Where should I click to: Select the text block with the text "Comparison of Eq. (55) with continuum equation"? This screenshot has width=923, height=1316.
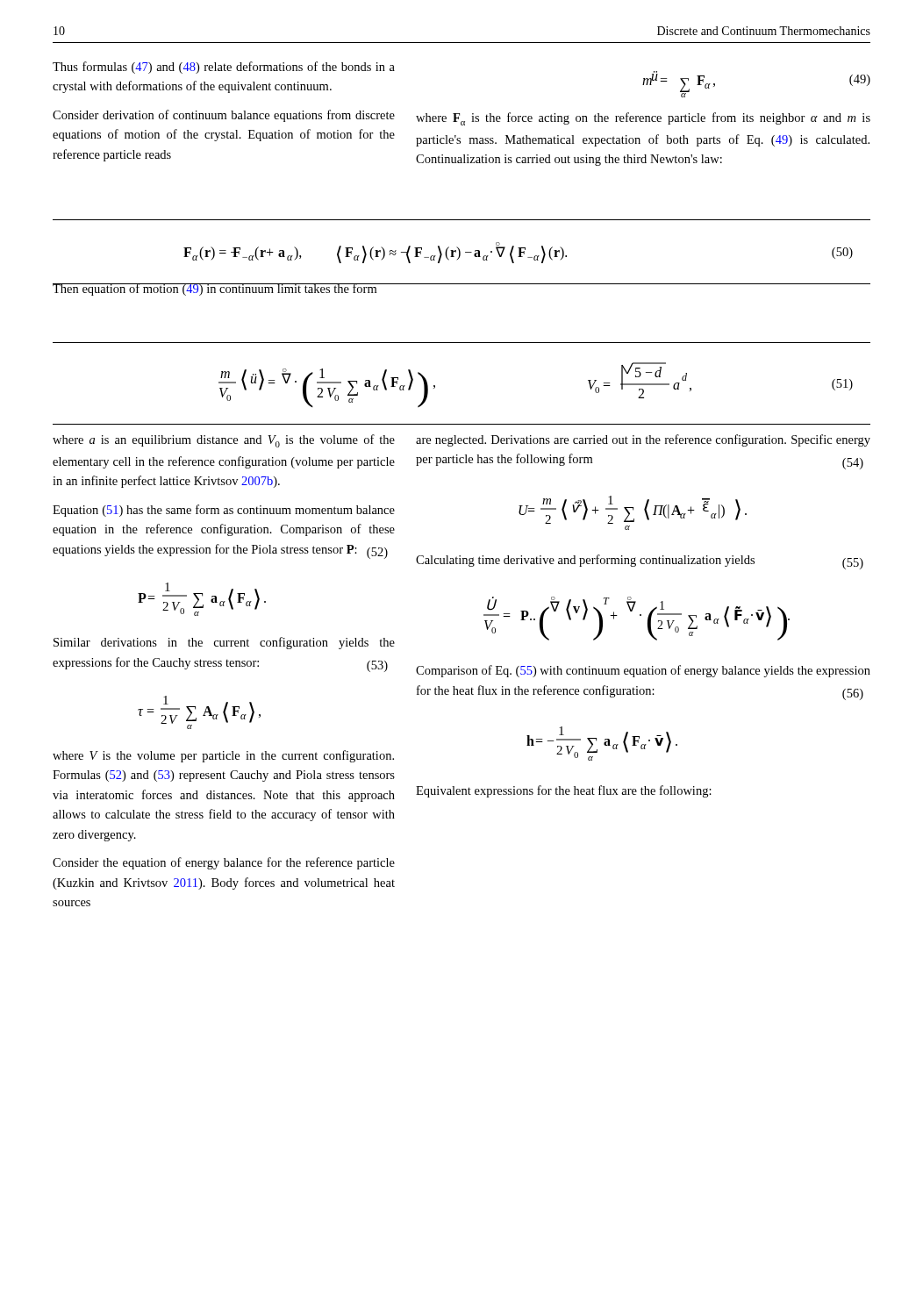pos(643,681)
